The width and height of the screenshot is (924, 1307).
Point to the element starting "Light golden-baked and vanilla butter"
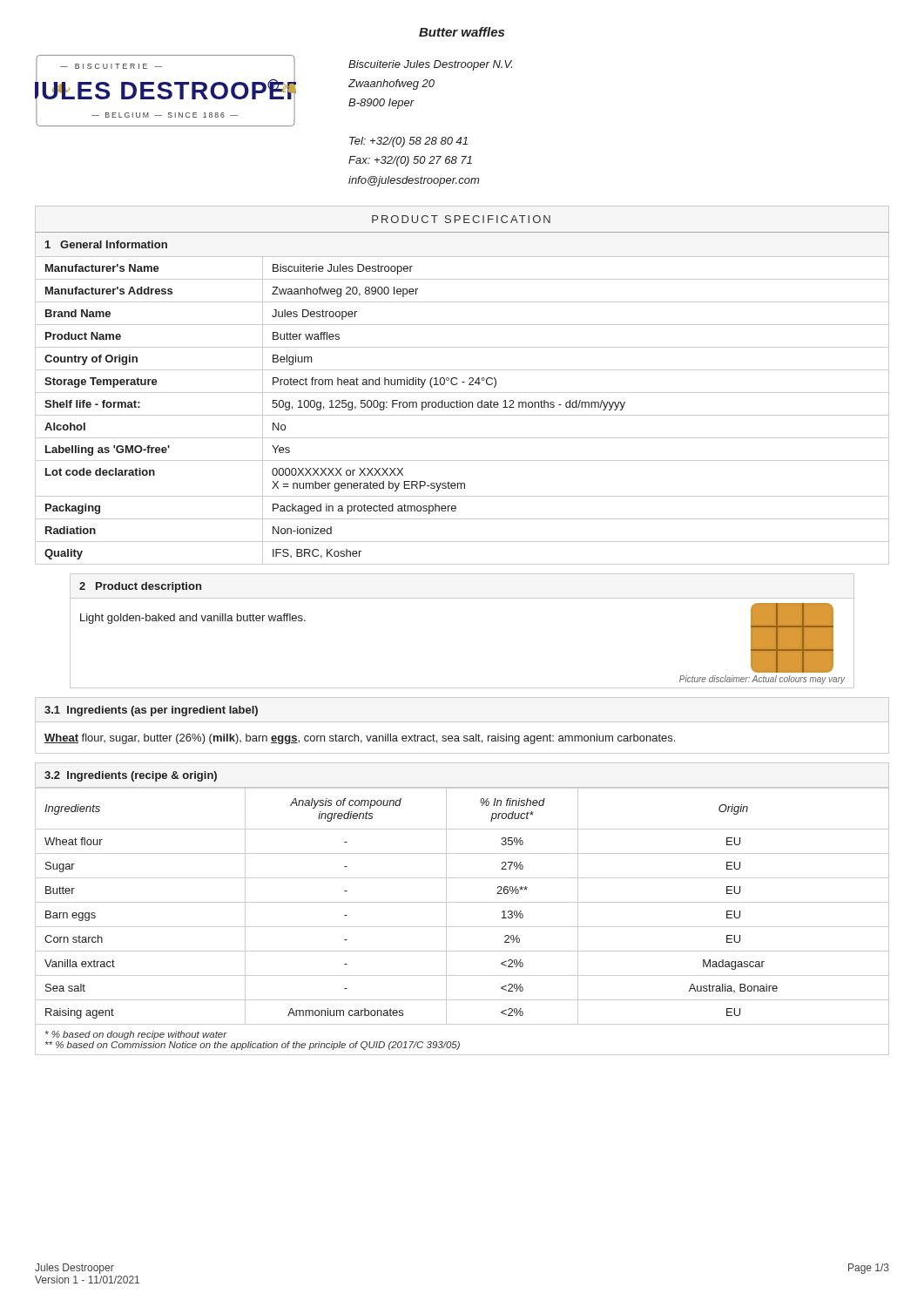[x=193, y=617]
